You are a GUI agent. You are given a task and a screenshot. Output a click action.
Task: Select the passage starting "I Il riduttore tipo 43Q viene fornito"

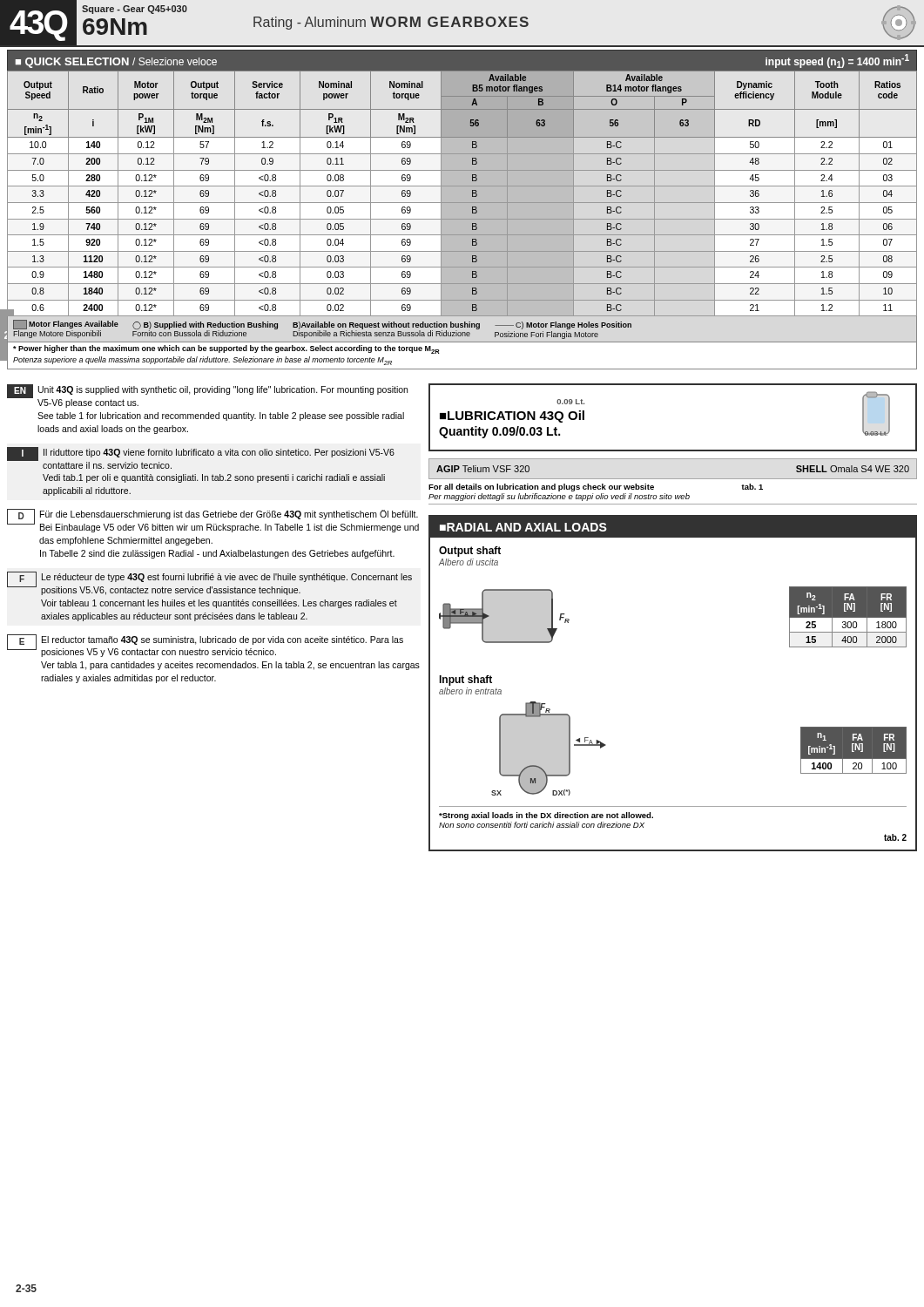(x=214, y=472)
